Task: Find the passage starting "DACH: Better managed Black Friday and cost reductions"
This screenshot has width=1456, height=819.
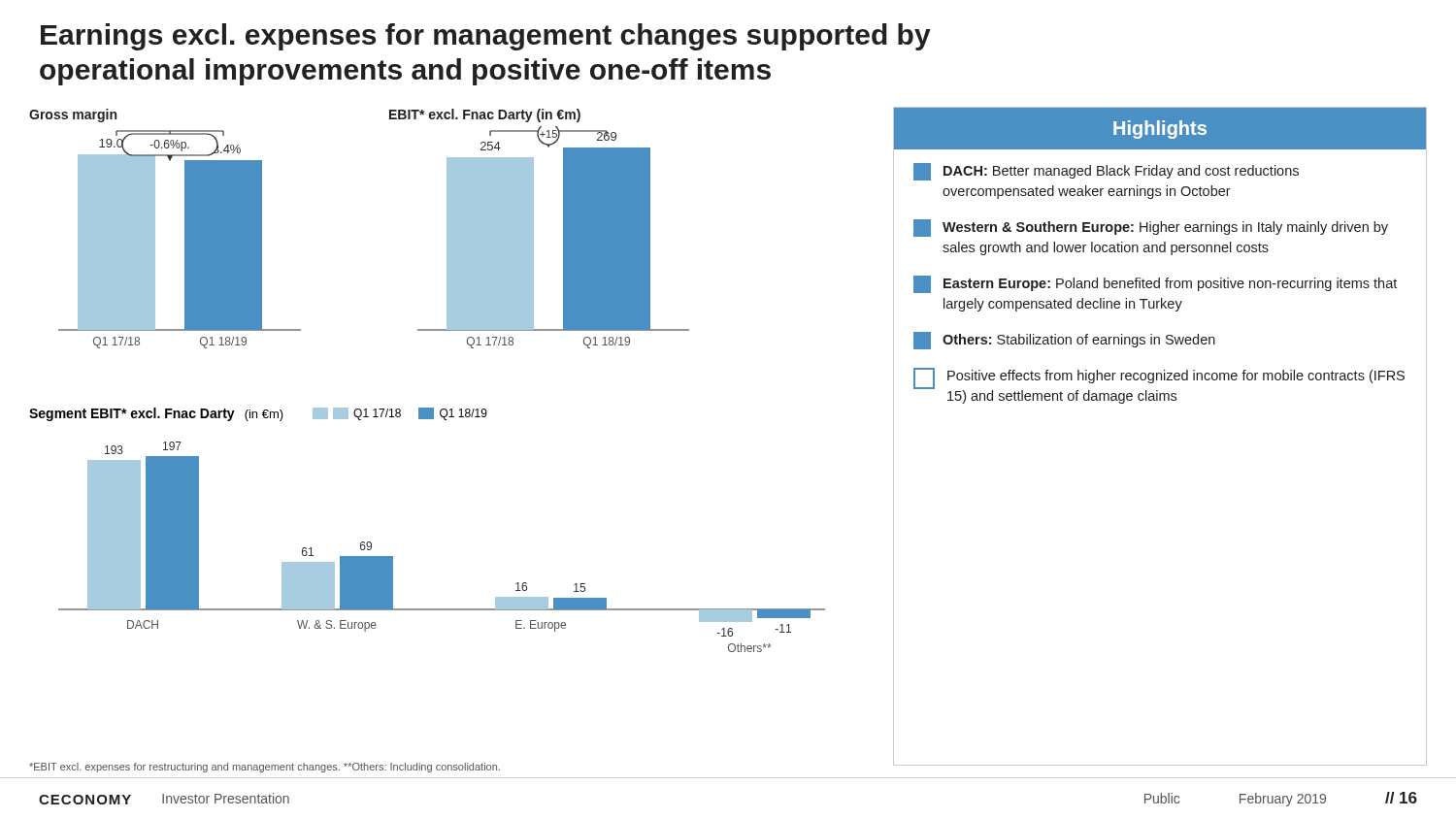Action: (x=1160, y=181)
